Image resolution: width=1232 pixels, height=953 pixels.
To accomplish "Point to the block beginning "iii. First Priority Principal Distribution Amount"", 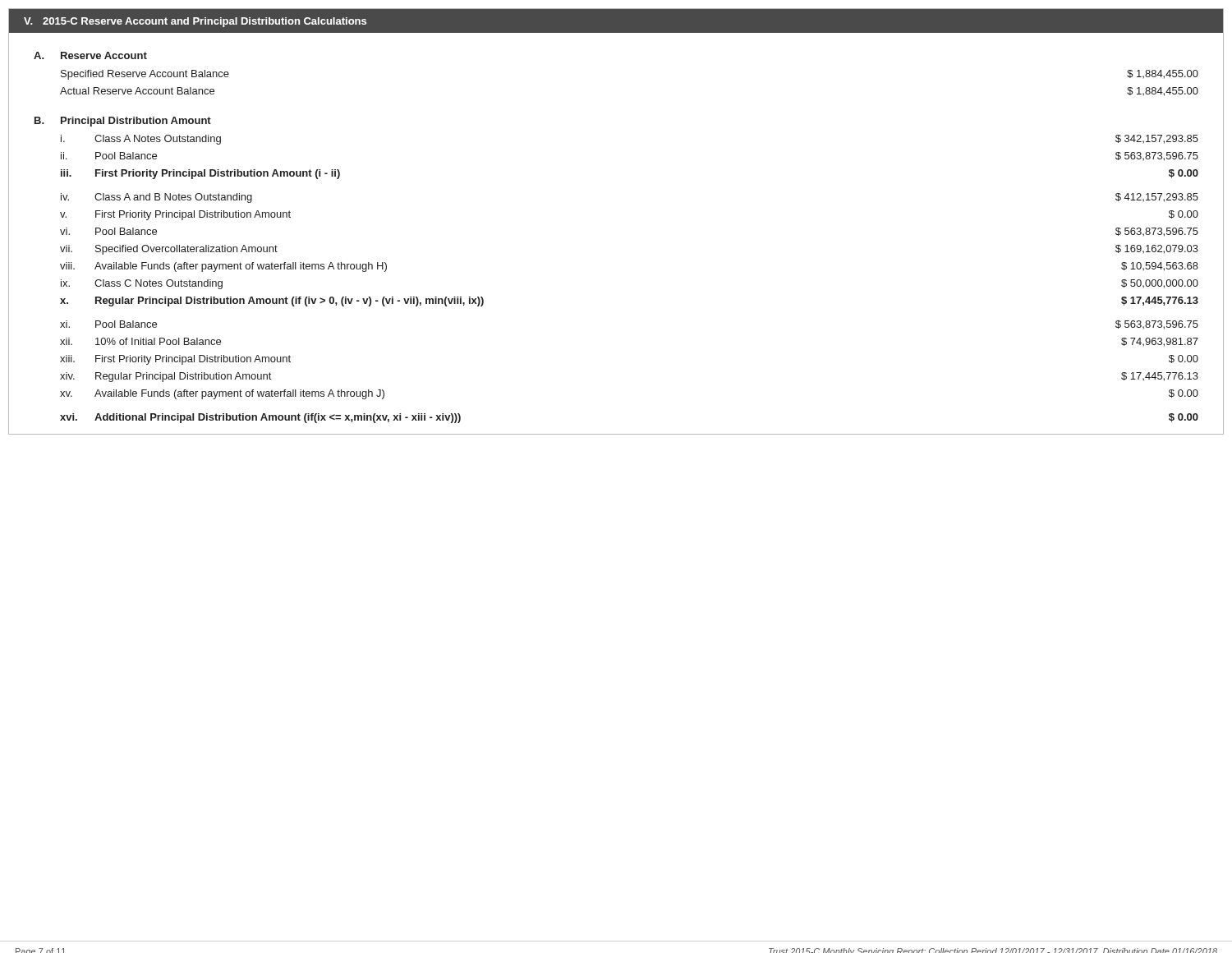I will [x=215, y=174].
